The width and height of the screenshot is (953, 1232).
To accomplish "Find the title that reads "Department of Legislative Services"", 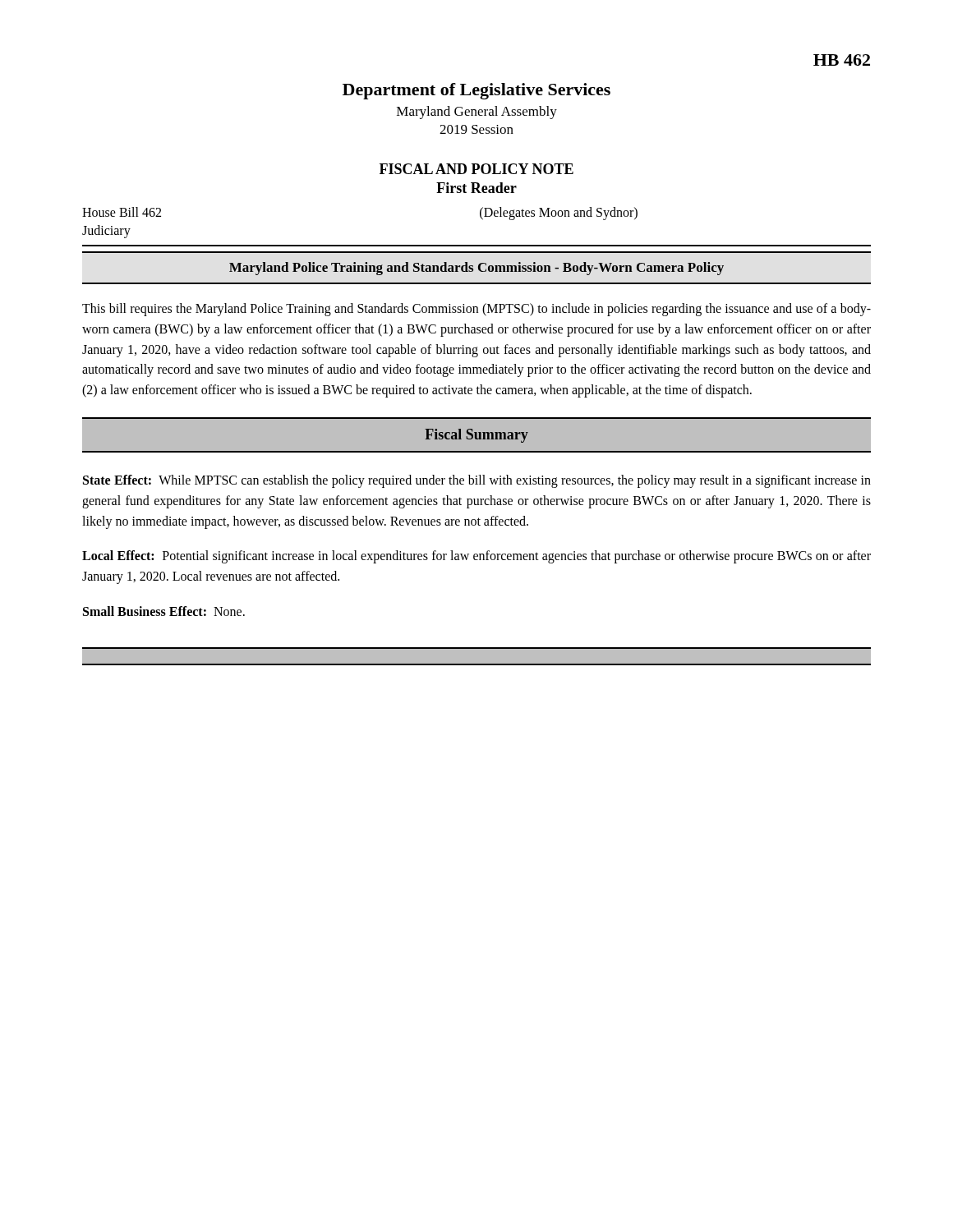I will 476,89.
